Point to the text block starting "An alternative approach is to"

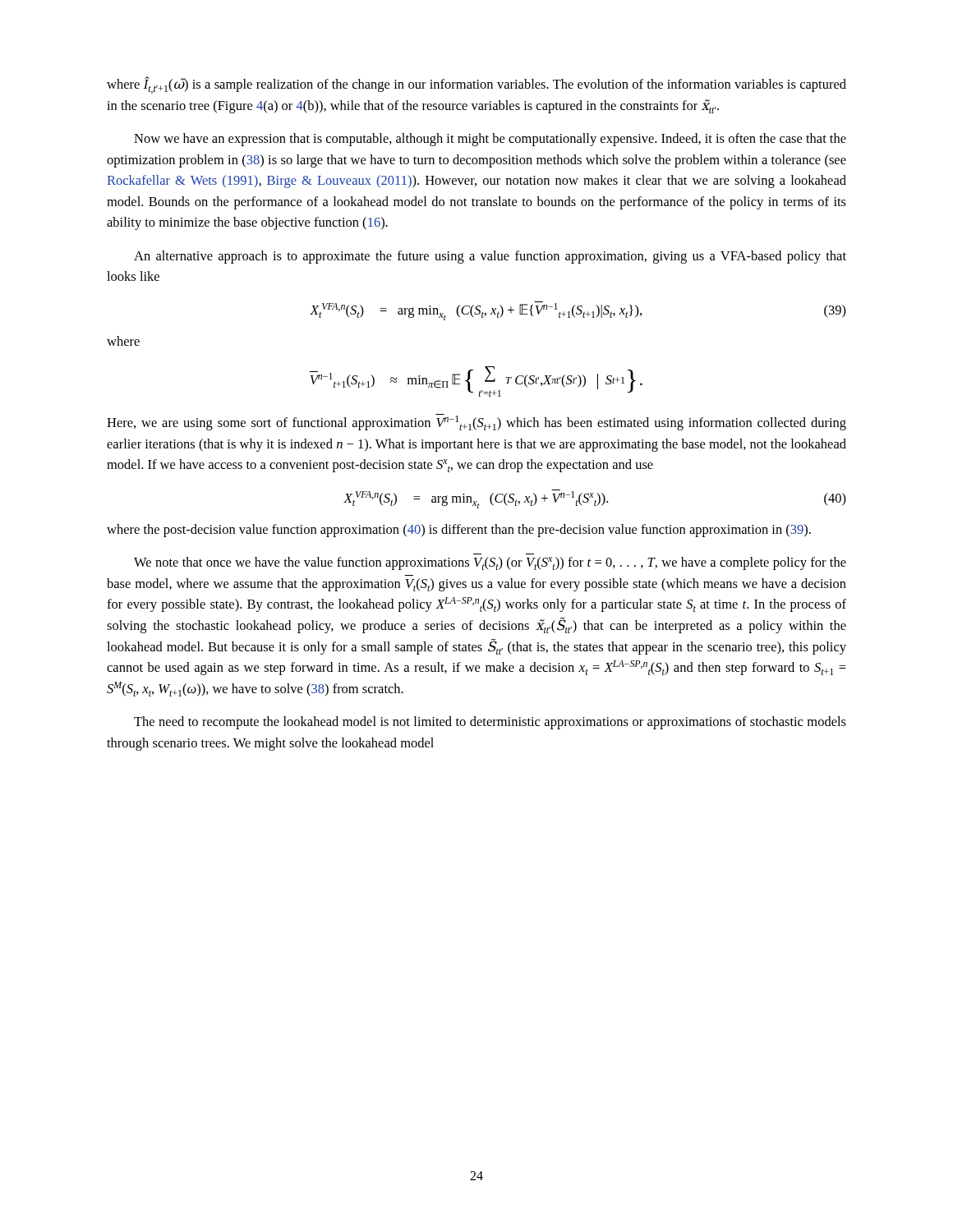pos(476,266)
